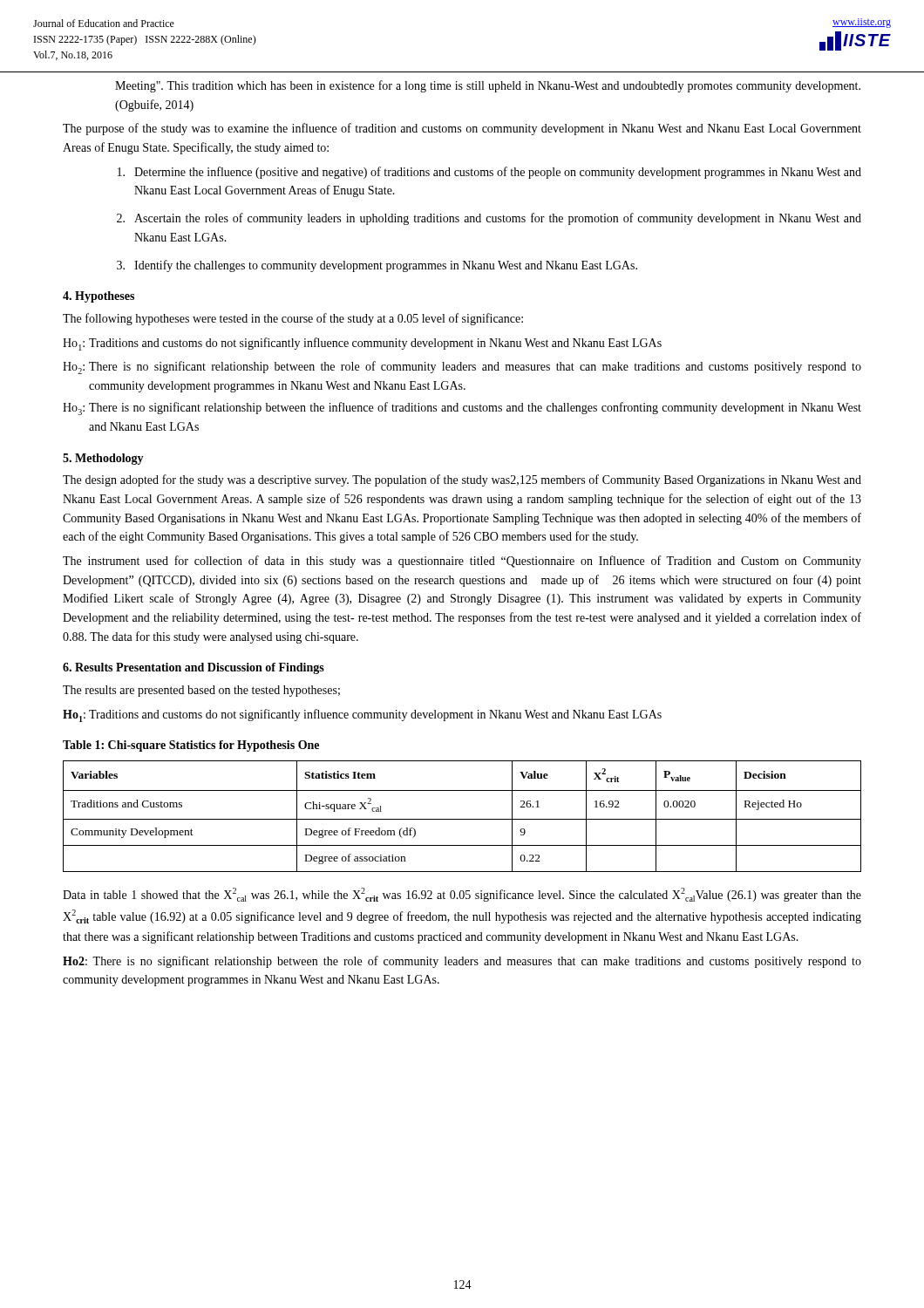Navigate to the block starting "3. Identify the challenges to community development"
Viewport: 924px width, 1308px height.
478,265
